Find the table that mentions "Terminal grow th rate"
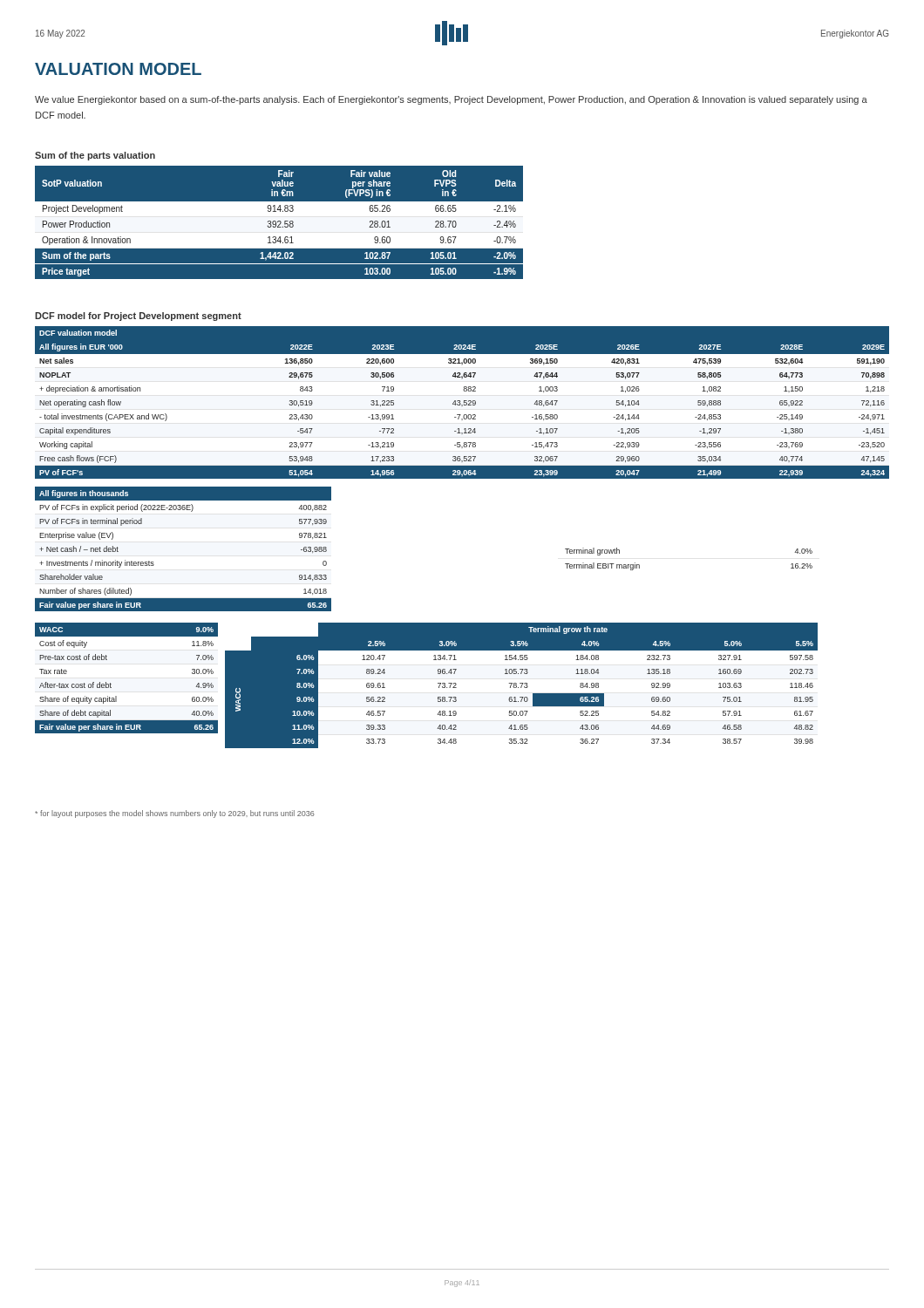924x1308 pixels. [521, 685]
